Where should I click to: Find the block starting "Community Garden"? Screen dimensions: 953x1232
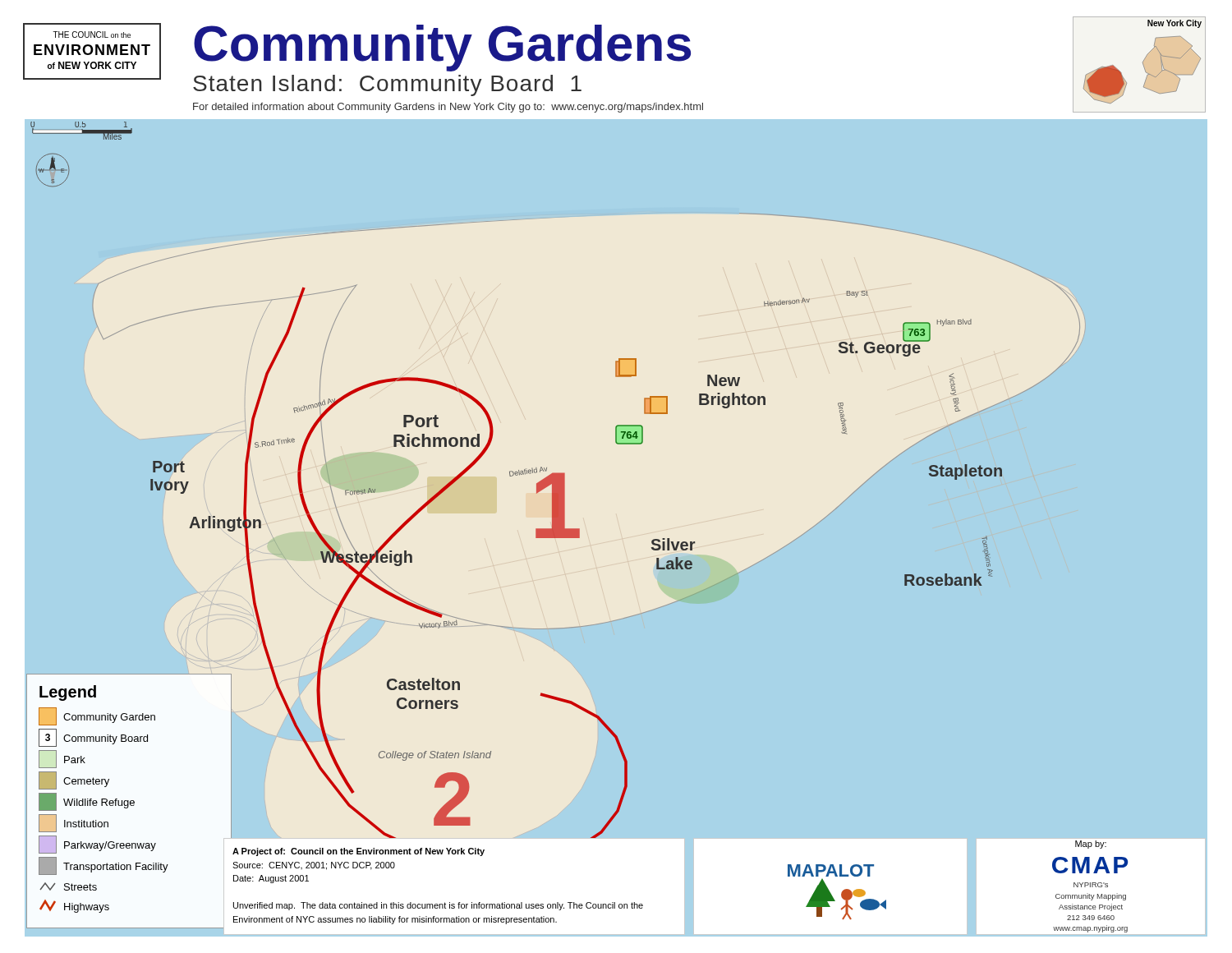pyautogui.click(x=97, y=716)
